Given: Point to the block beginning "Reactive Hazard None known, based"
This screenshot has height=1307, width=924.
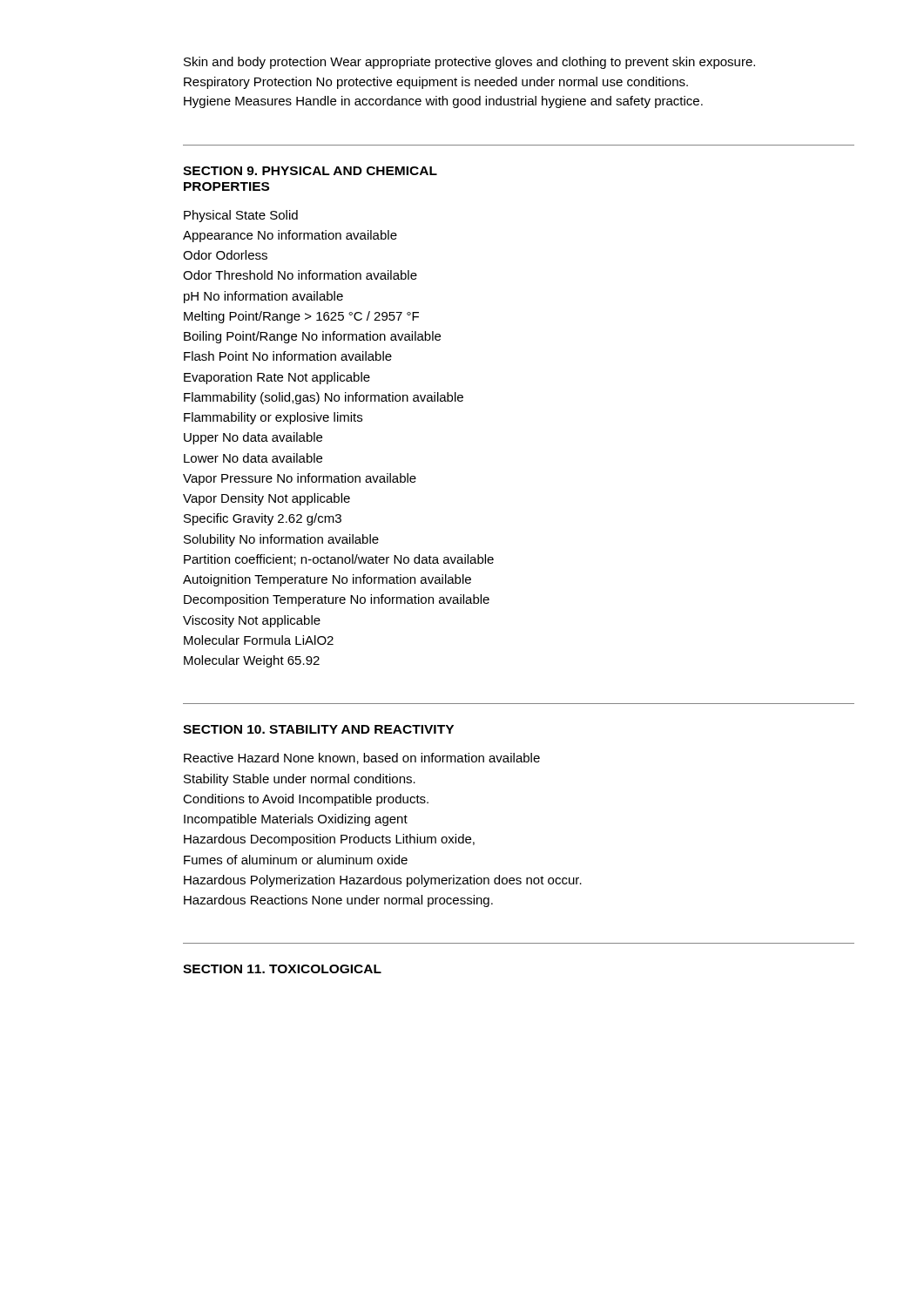Looking at the screenshot, I should [x=383, y=829].
